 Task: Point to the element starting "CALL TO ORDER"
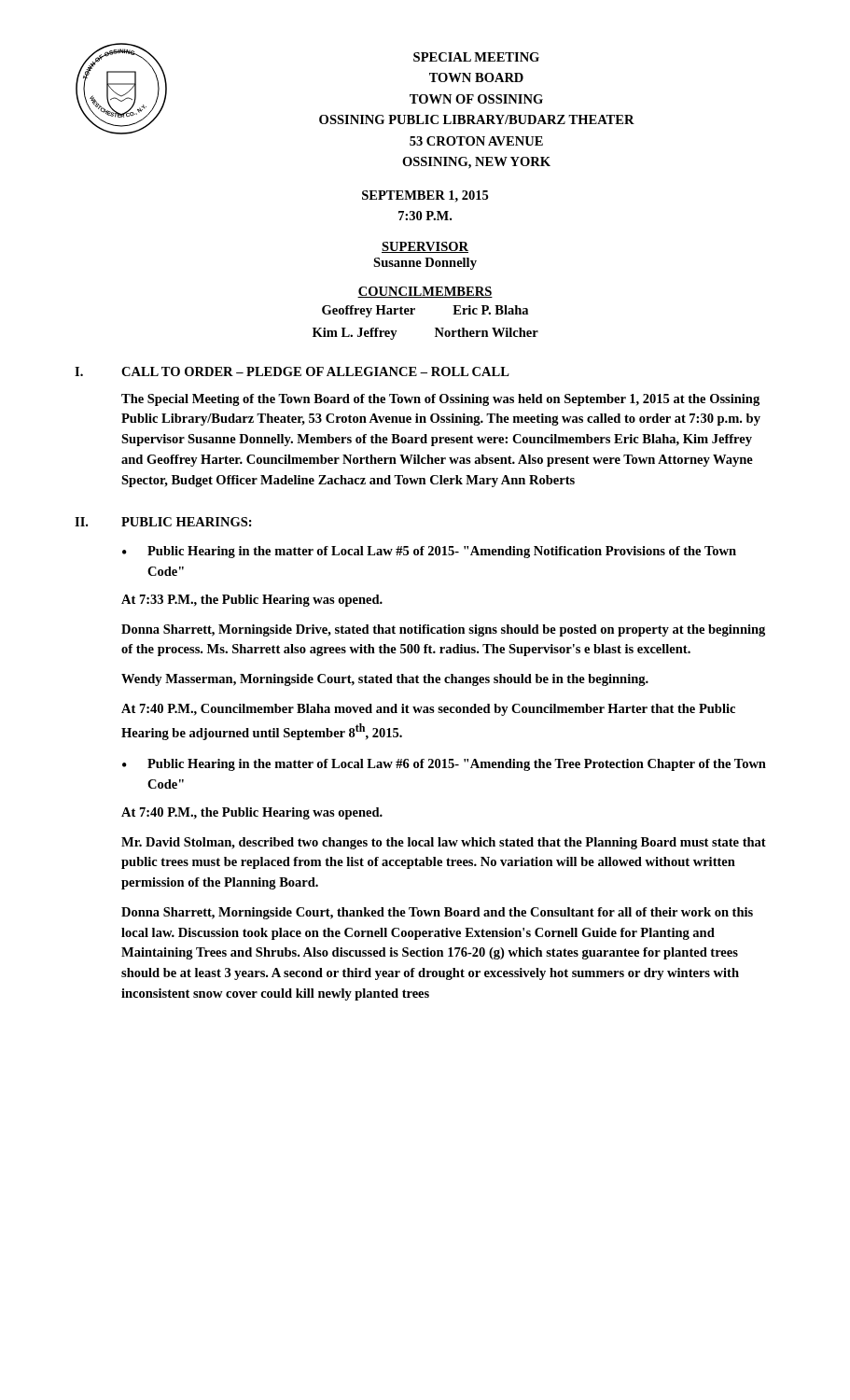pos(315,371)
